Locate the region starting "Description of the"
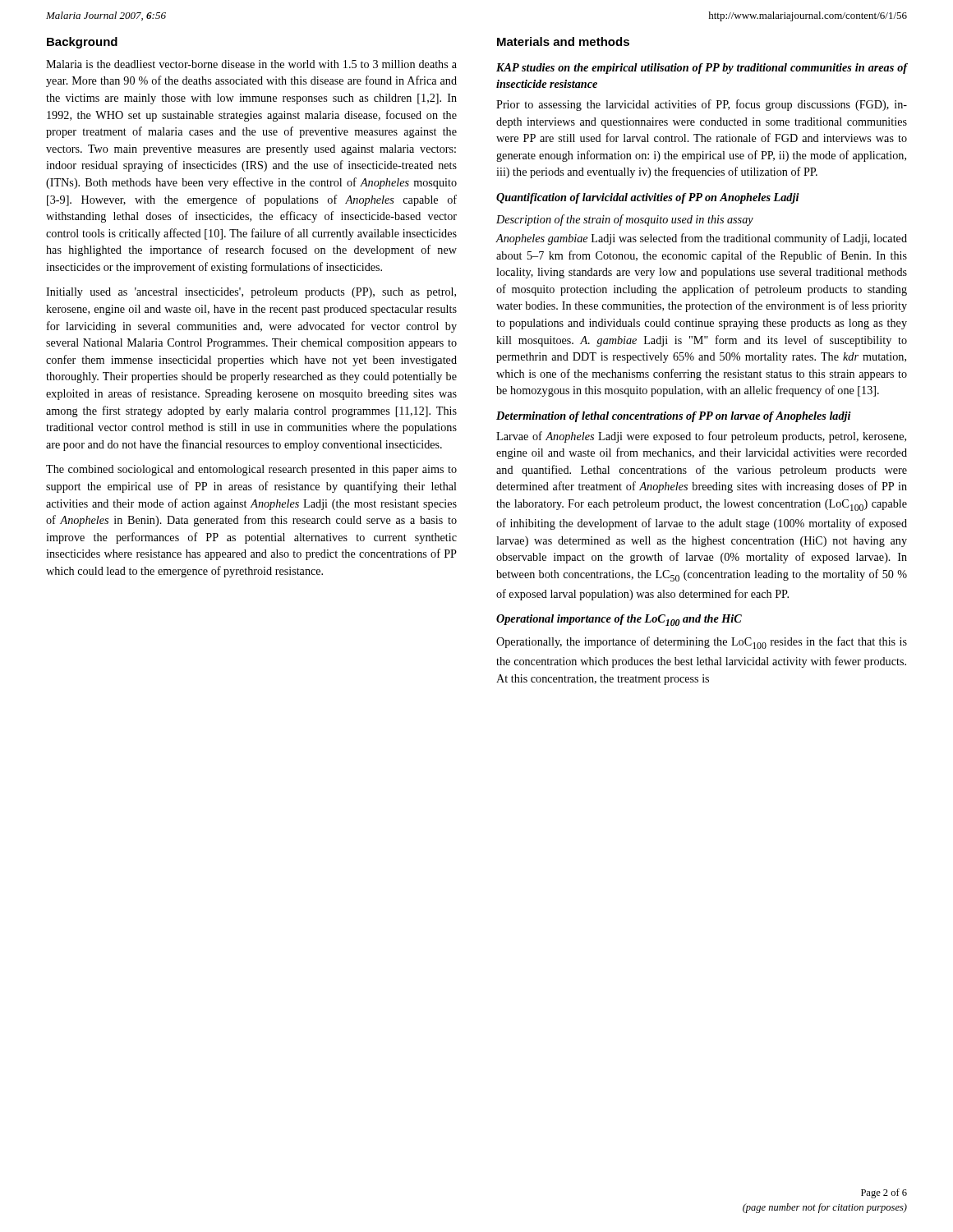Viewport: 953px width, 1232px height. [702, 219]
